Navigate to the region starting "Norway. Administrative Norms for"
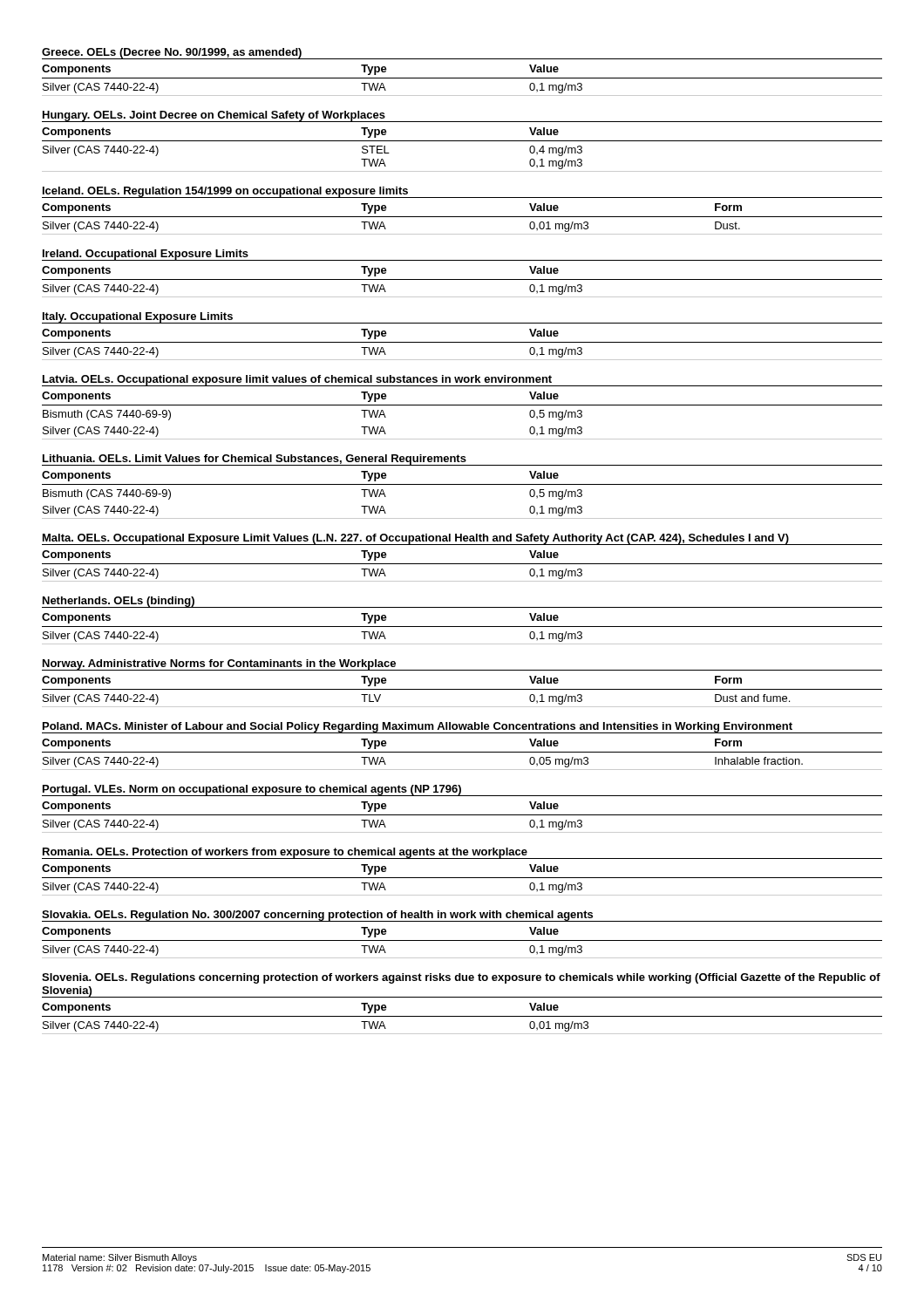This screenshot has width=924, height=1308. coord(219,663)
